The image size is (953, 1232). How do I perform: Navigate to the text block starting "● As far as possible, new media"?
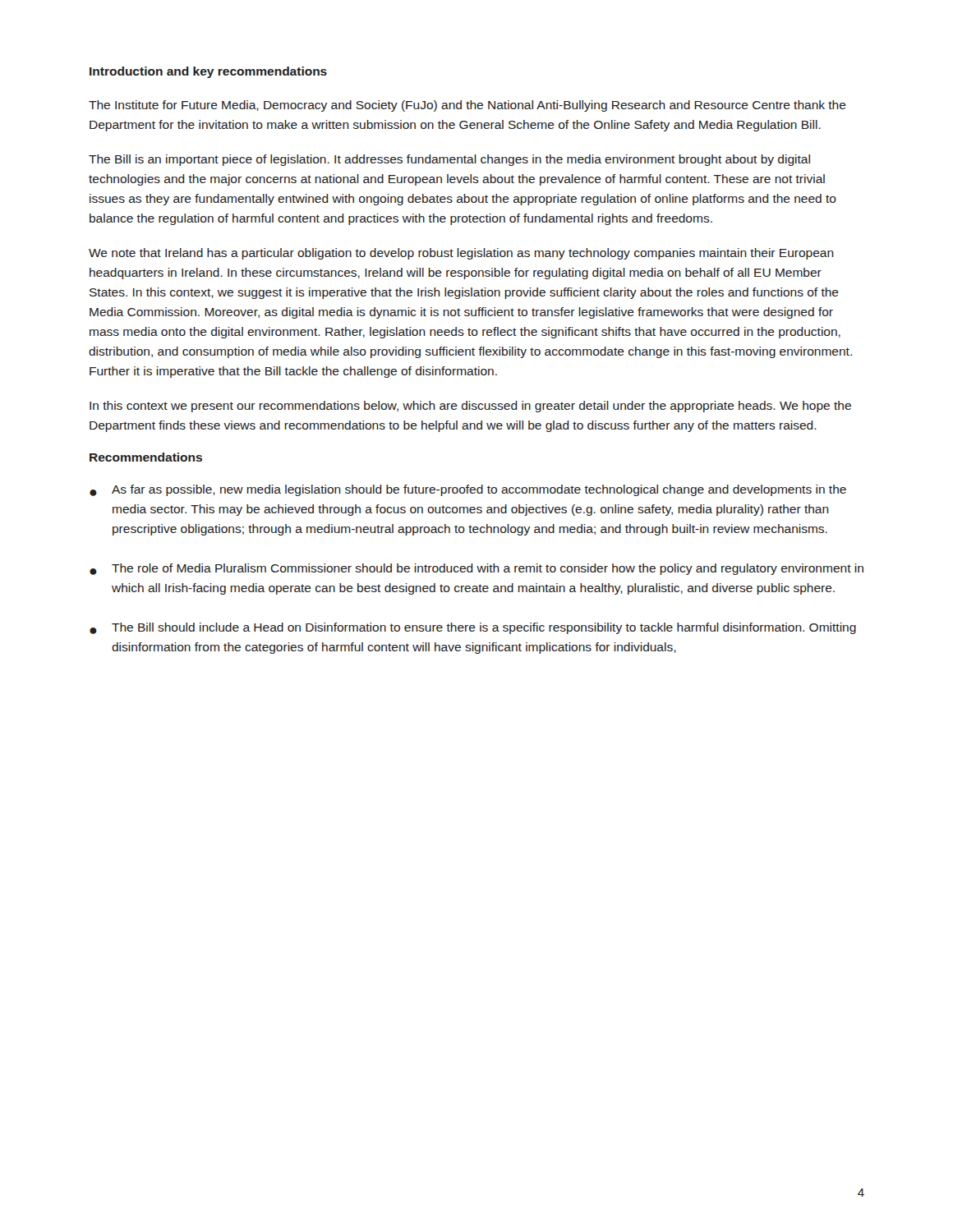(476, 509)
